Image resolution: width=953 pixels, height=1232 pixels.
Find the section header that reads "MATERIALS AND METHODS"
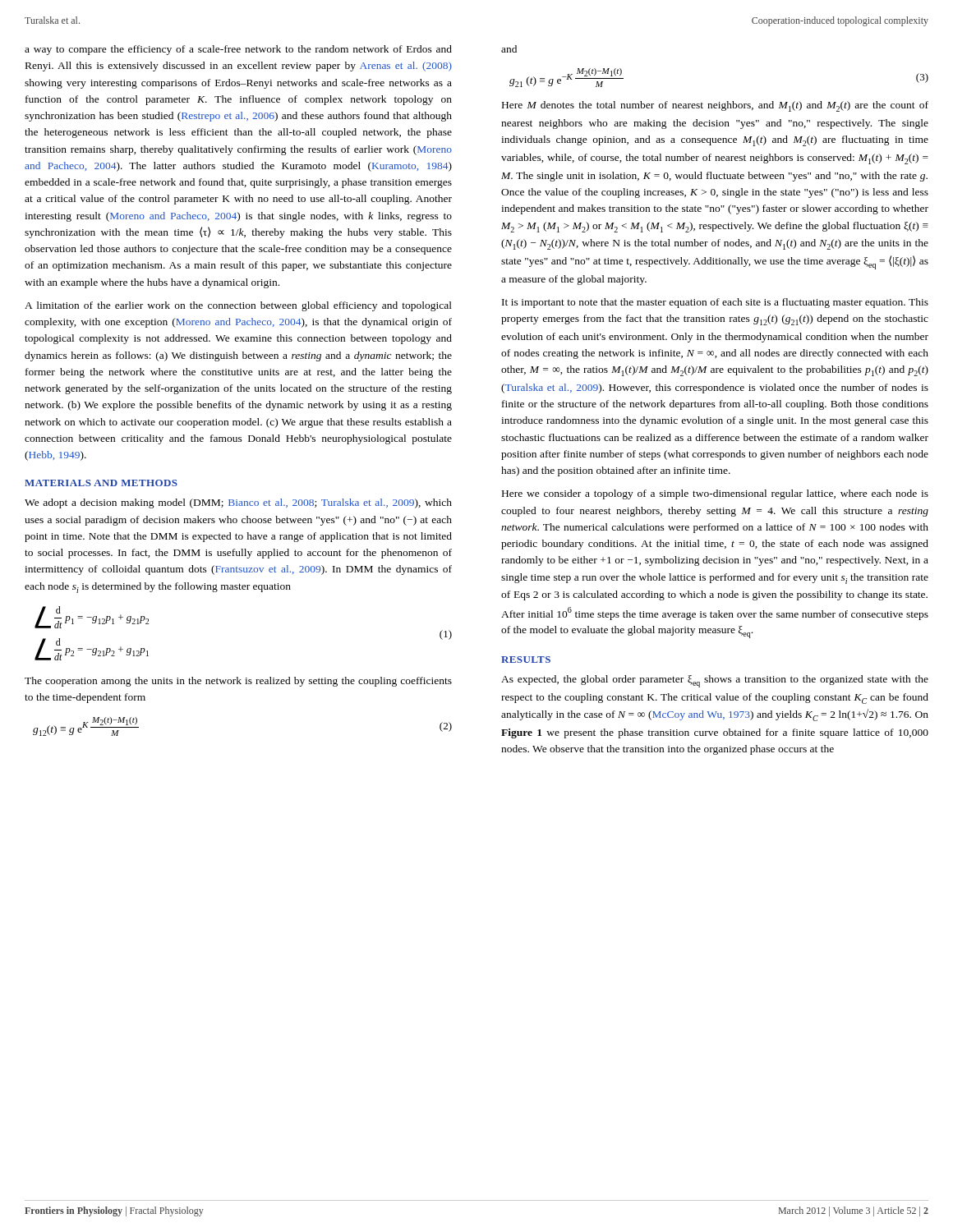pos(101,483)
